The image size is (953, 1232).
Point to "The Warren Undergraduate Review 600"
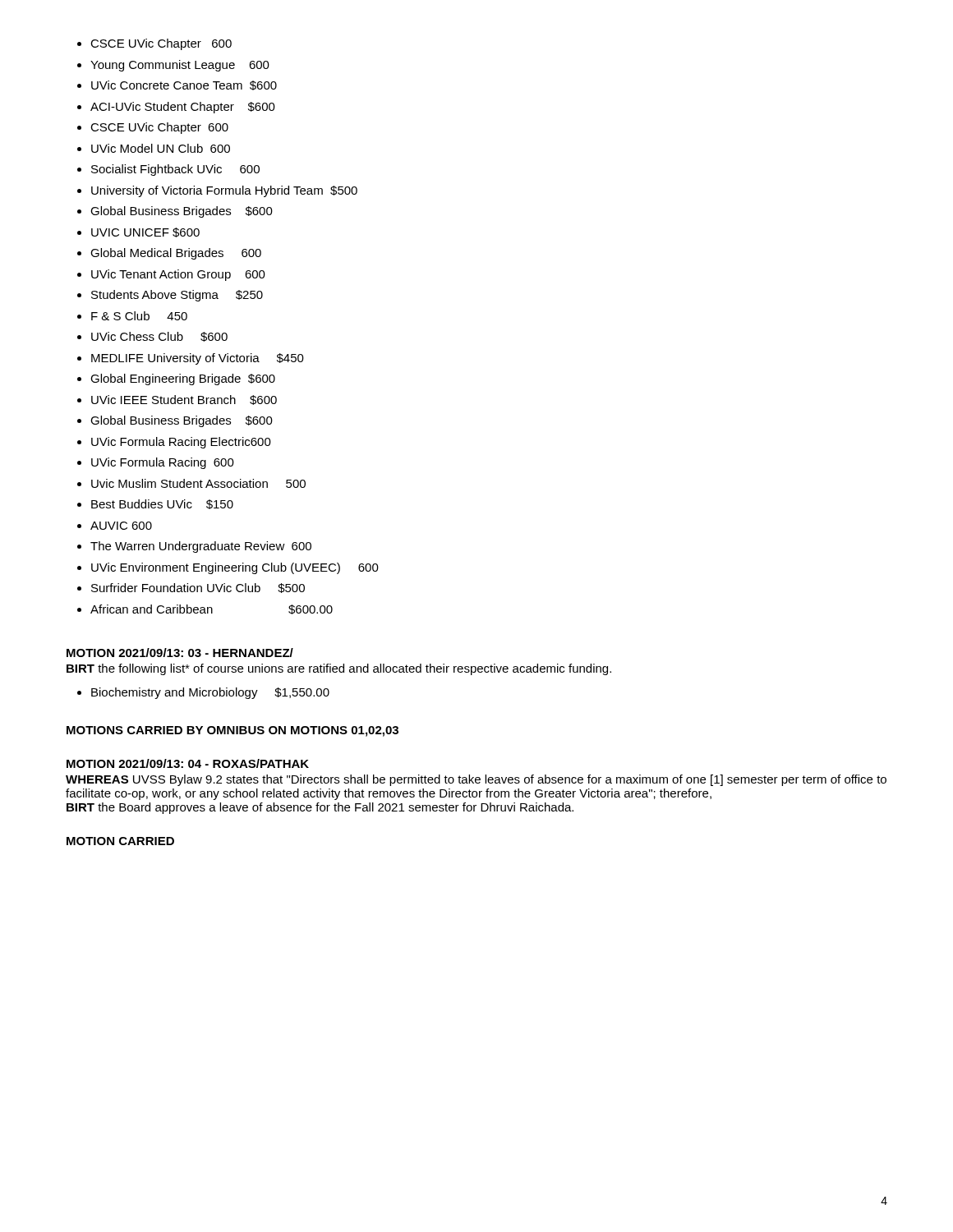201,547
